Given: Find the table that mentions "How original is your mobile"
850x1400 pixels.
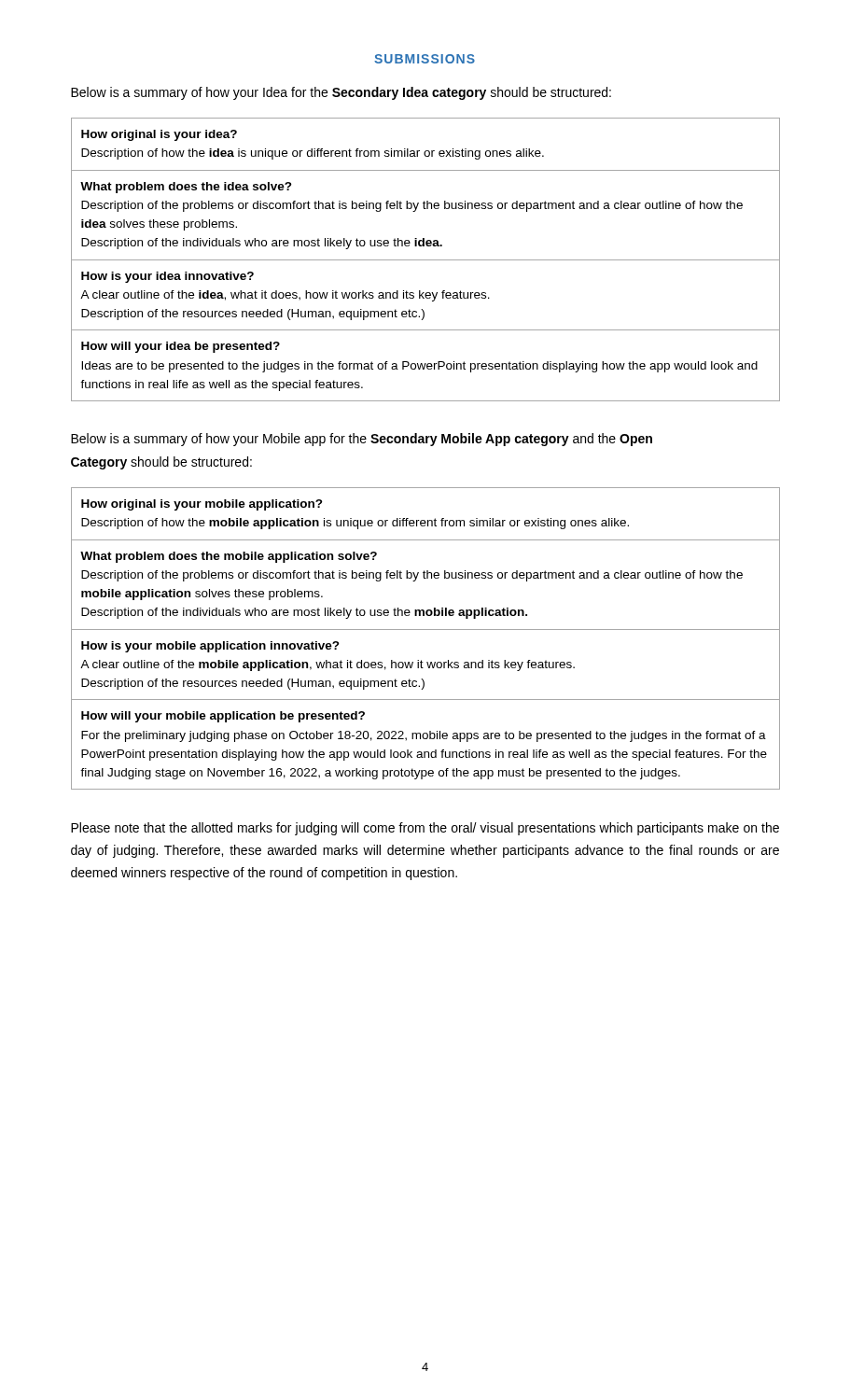Looking at the screenshot, I should (425, 639).
